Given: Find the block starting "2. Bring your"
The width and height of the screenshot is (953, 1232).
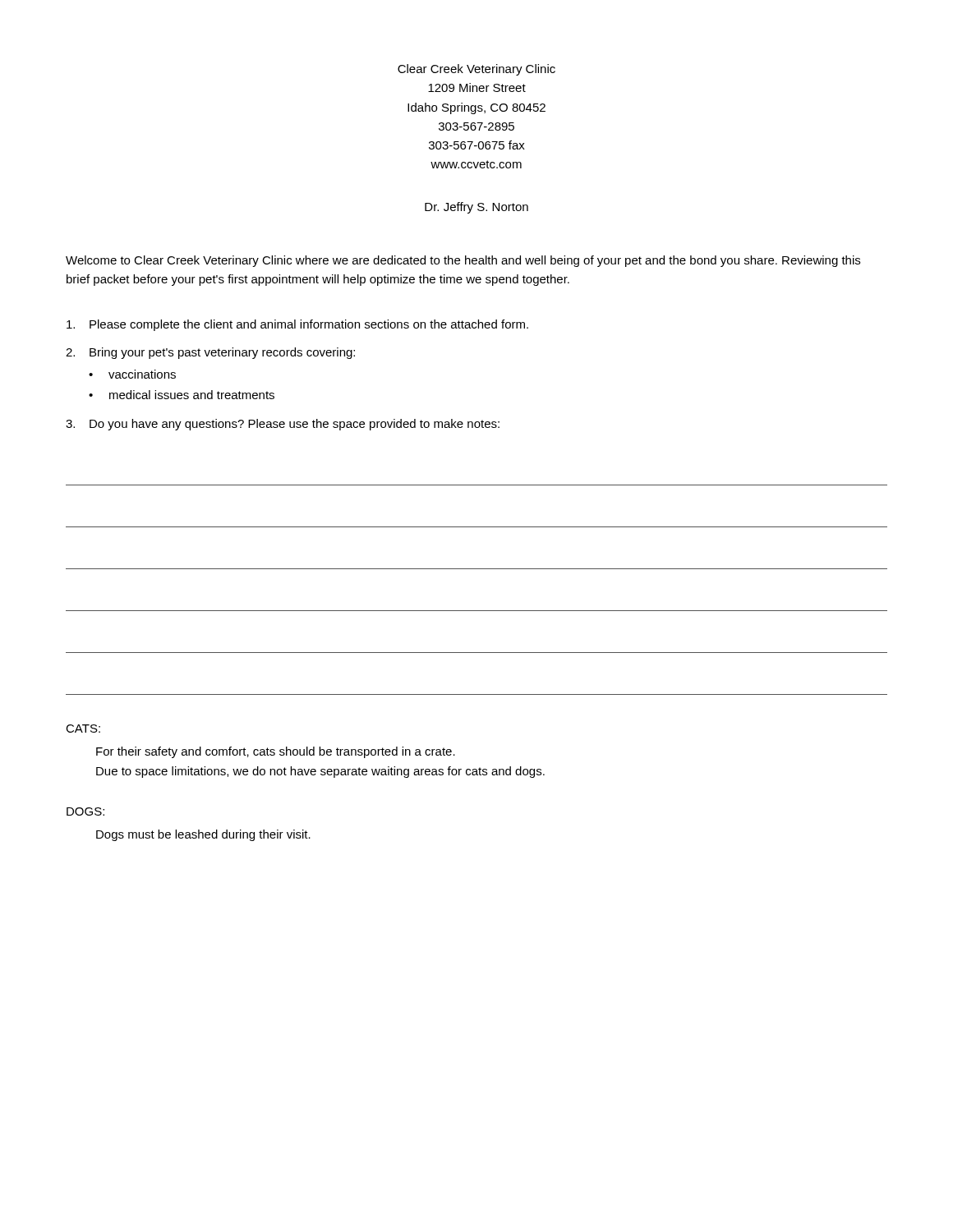Looking at the screenshot, I should pyautogui.click(x=210, y=353).
